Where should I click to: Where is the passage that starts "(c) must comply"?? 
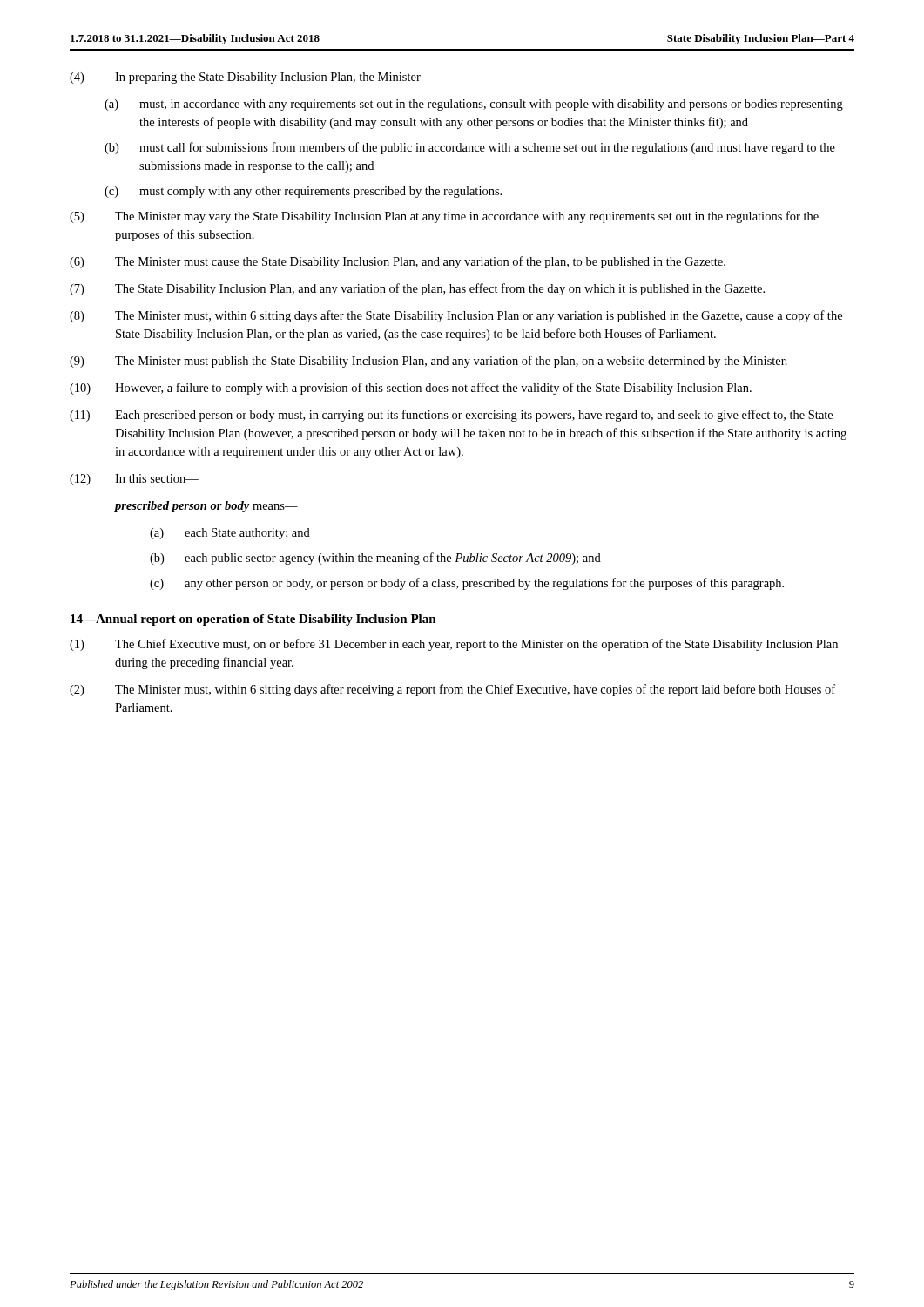(479, 191)
